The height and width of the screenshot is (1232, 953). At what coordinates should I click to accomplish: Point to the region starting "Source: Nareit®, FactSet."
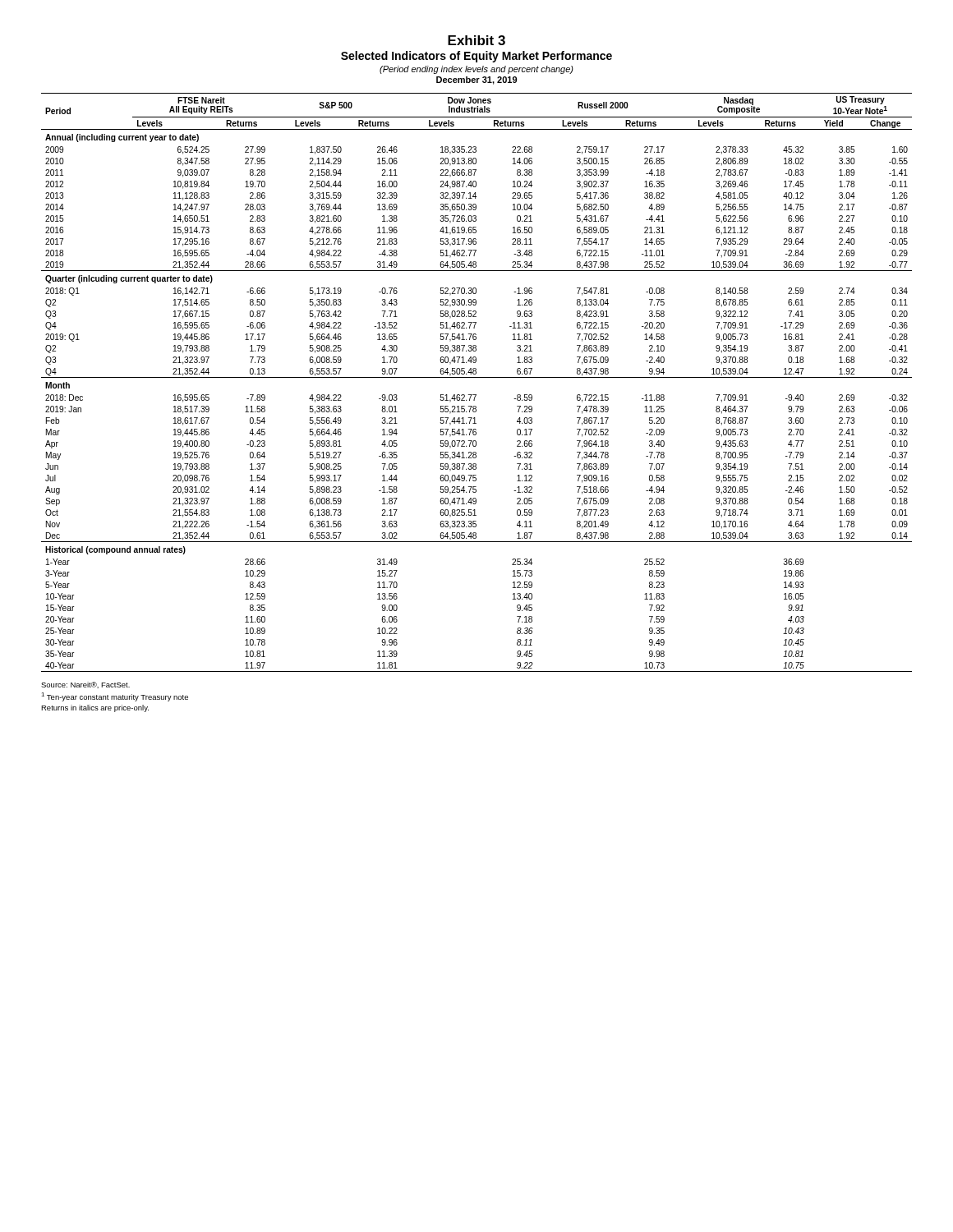click(x=86, y=685)
